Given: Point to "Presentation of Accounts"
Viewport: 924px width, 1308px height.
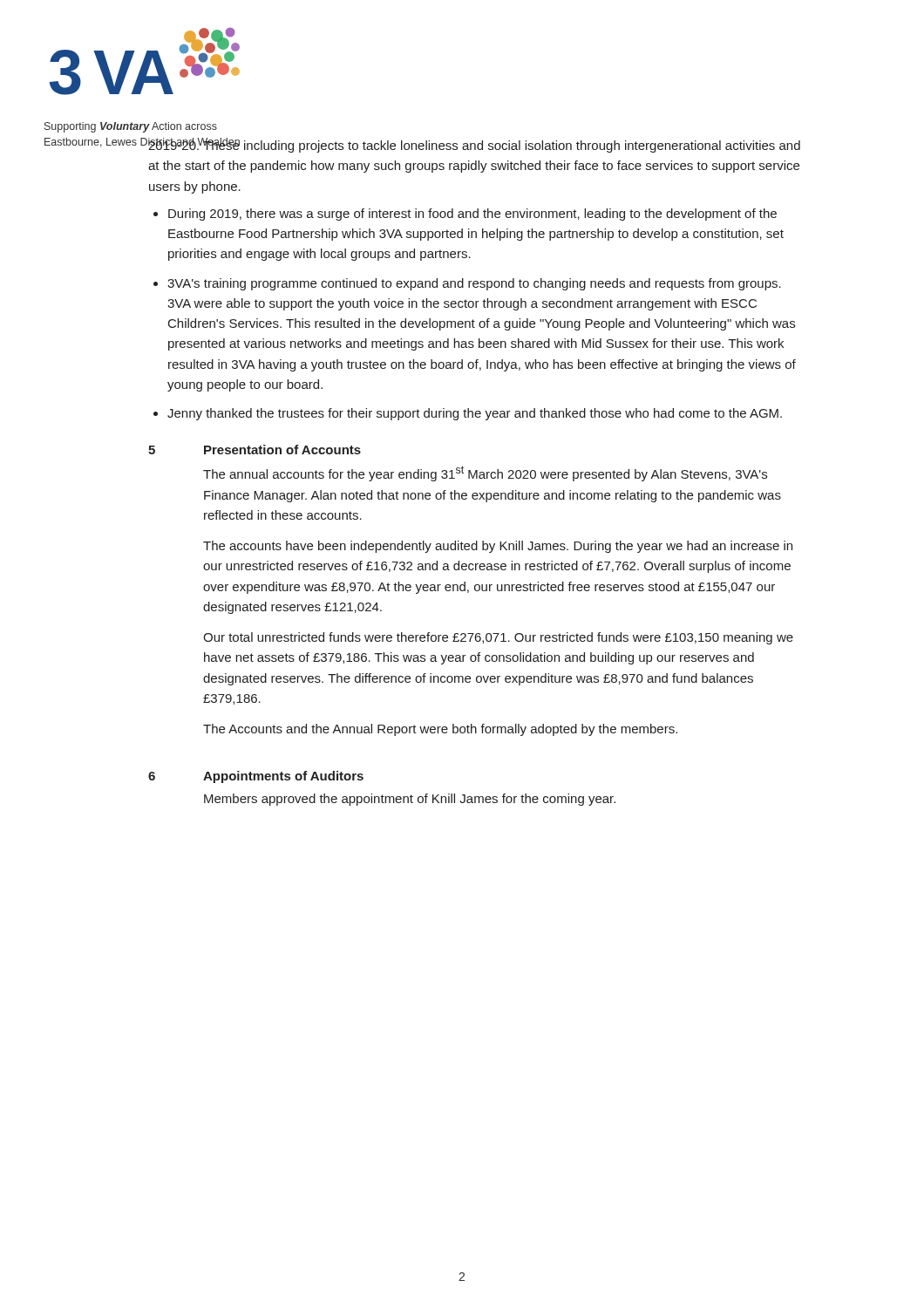Looking at the screenshot, I should 282,450.
